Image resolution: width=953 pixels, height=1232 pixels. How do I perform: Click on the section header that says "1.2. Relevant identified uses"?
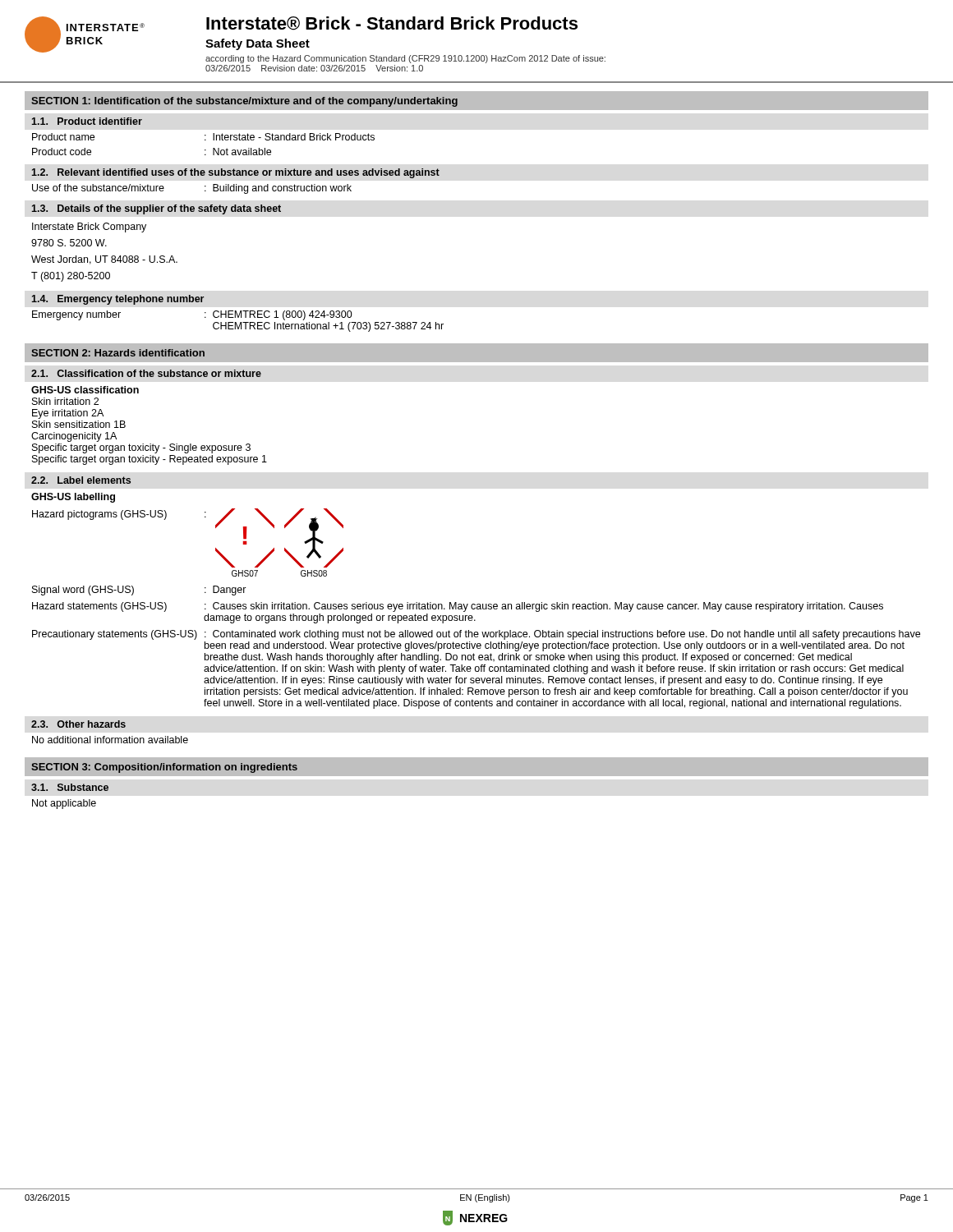235,172
